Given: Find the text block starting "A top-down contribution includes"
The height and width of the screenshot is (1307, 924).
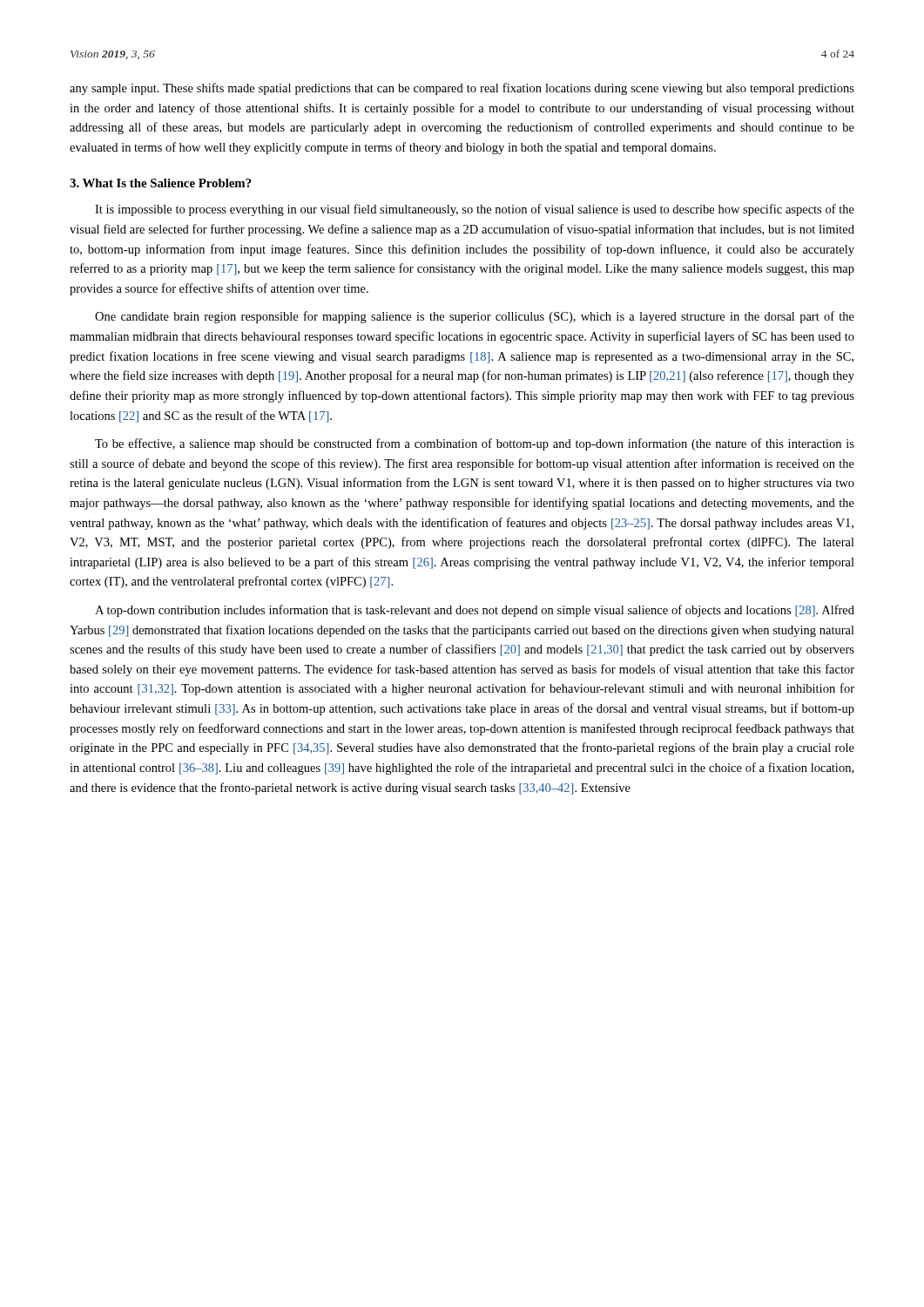Looking at the screenshot, I should tap(462, 699).
